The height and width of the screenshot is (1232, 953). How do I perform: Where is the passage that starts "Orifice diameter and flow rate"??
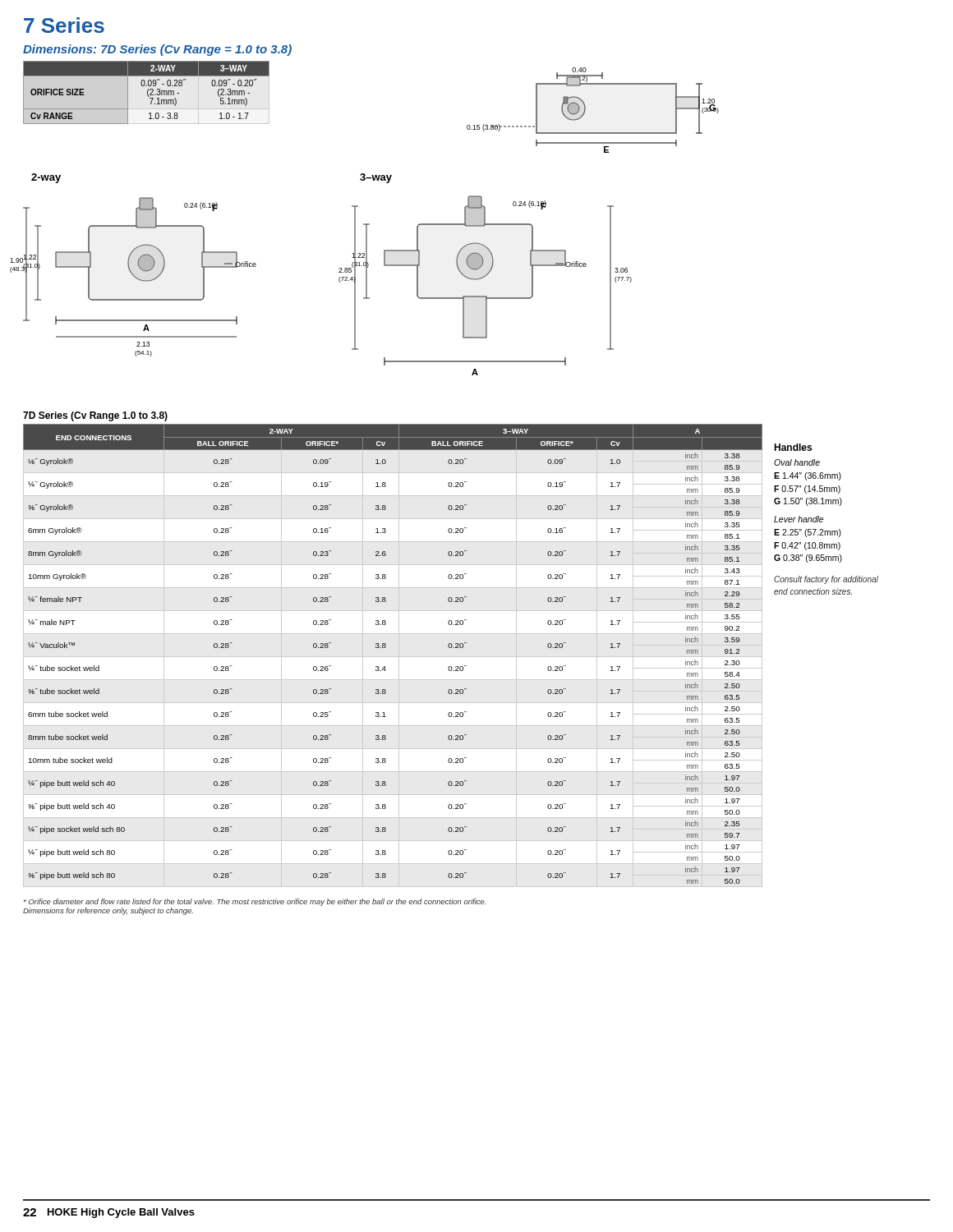pyautogui.click(x=255, y=906)
